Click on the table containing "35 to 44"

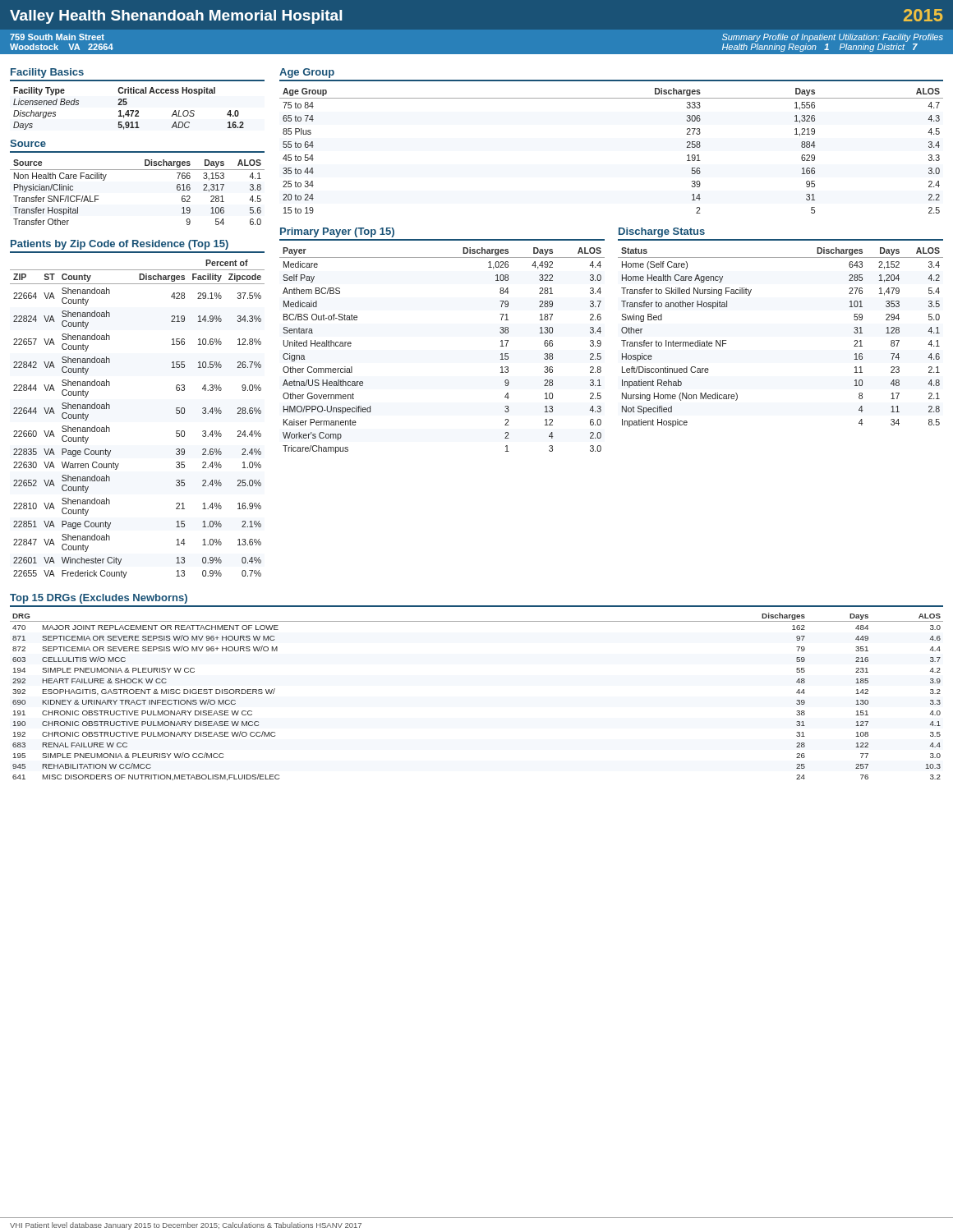coord(611,151)
